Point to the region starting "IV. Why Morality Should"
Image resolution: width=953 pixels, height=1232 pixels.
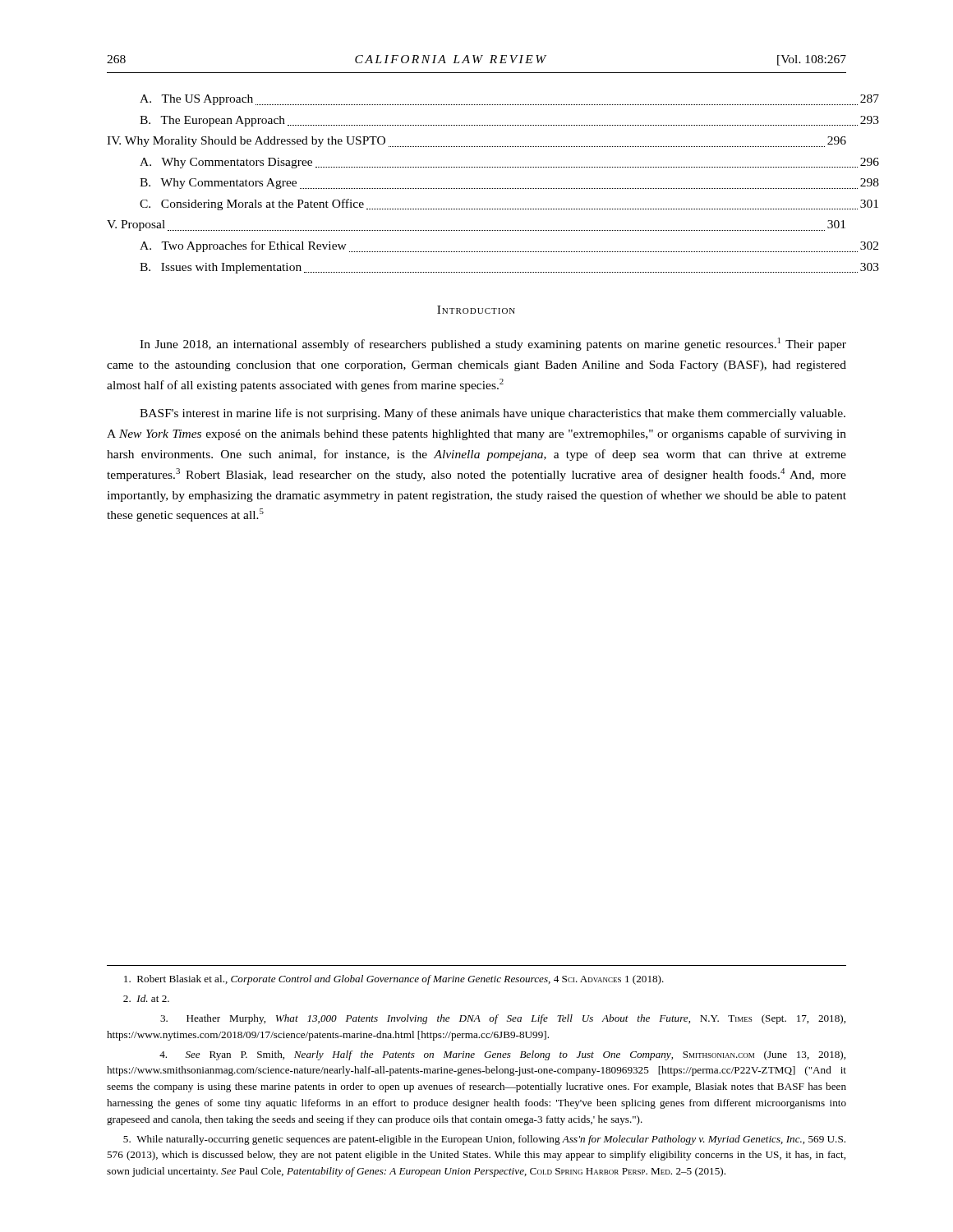coord(476,140)
